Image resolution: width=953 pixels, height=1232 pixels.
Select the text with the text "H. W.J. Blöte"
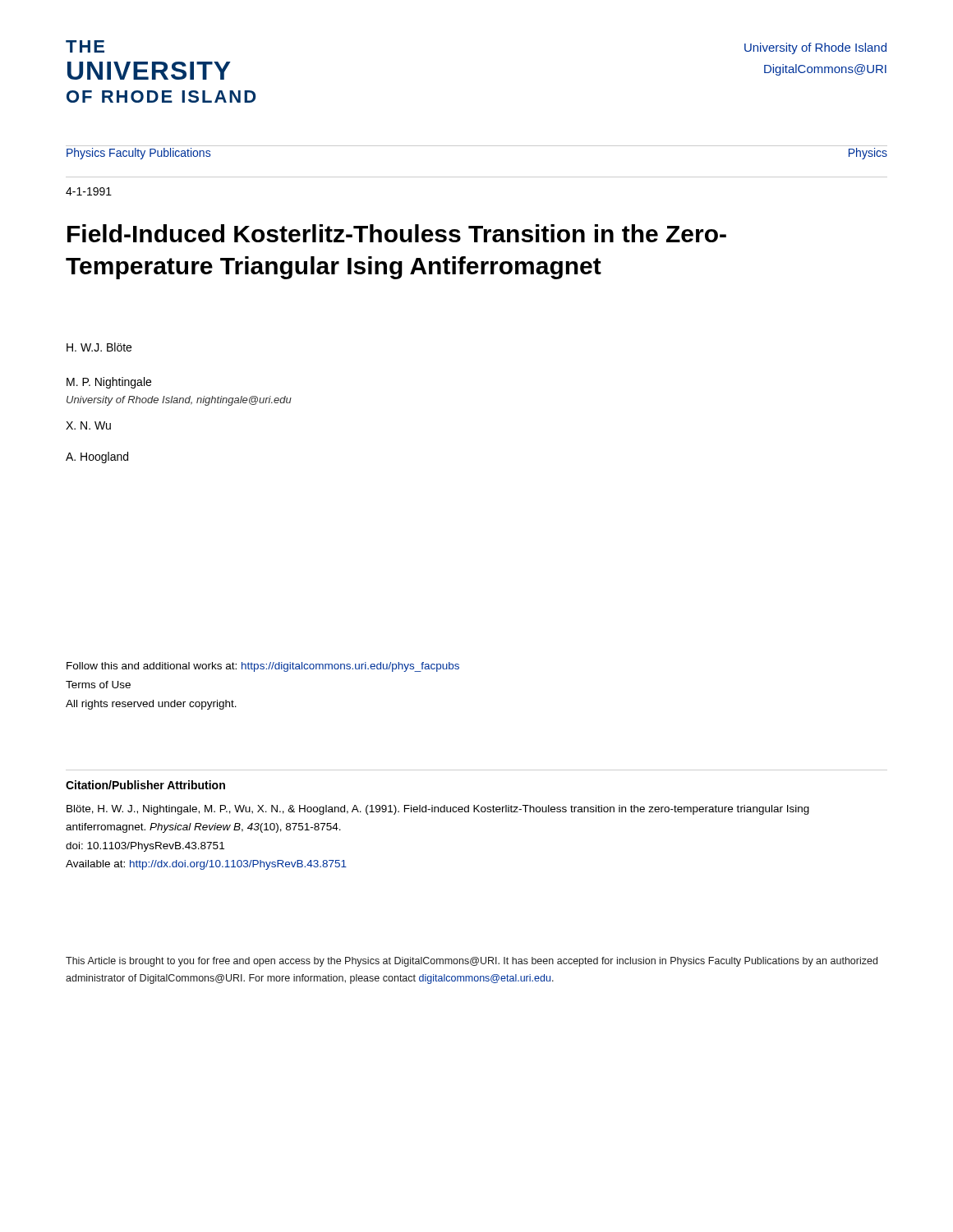coord(99,347)
